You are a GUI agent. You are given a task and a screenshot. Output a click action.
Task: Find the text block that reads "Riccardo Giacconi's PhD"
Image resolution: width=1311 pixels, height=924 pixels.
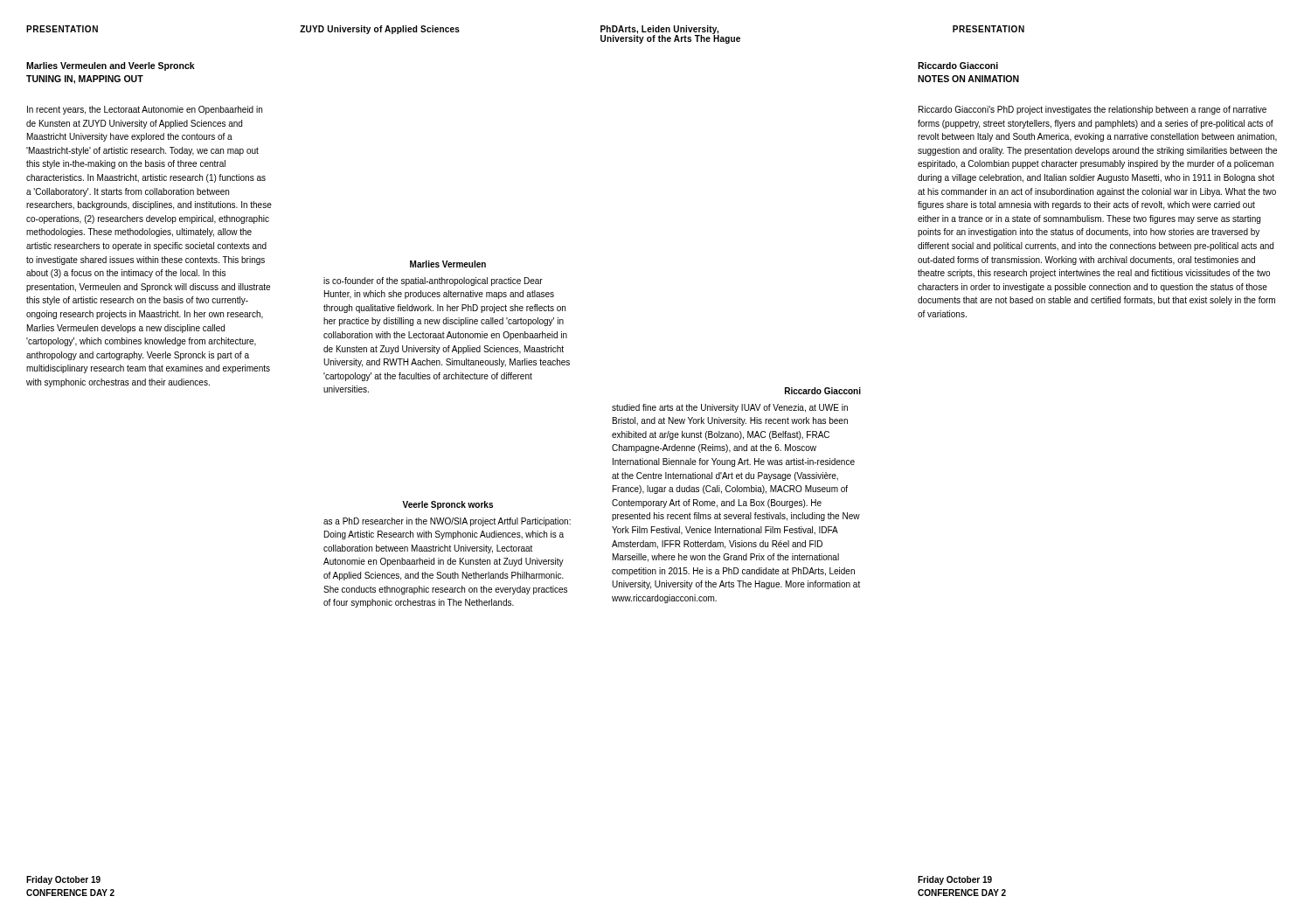coord(1098,212)
